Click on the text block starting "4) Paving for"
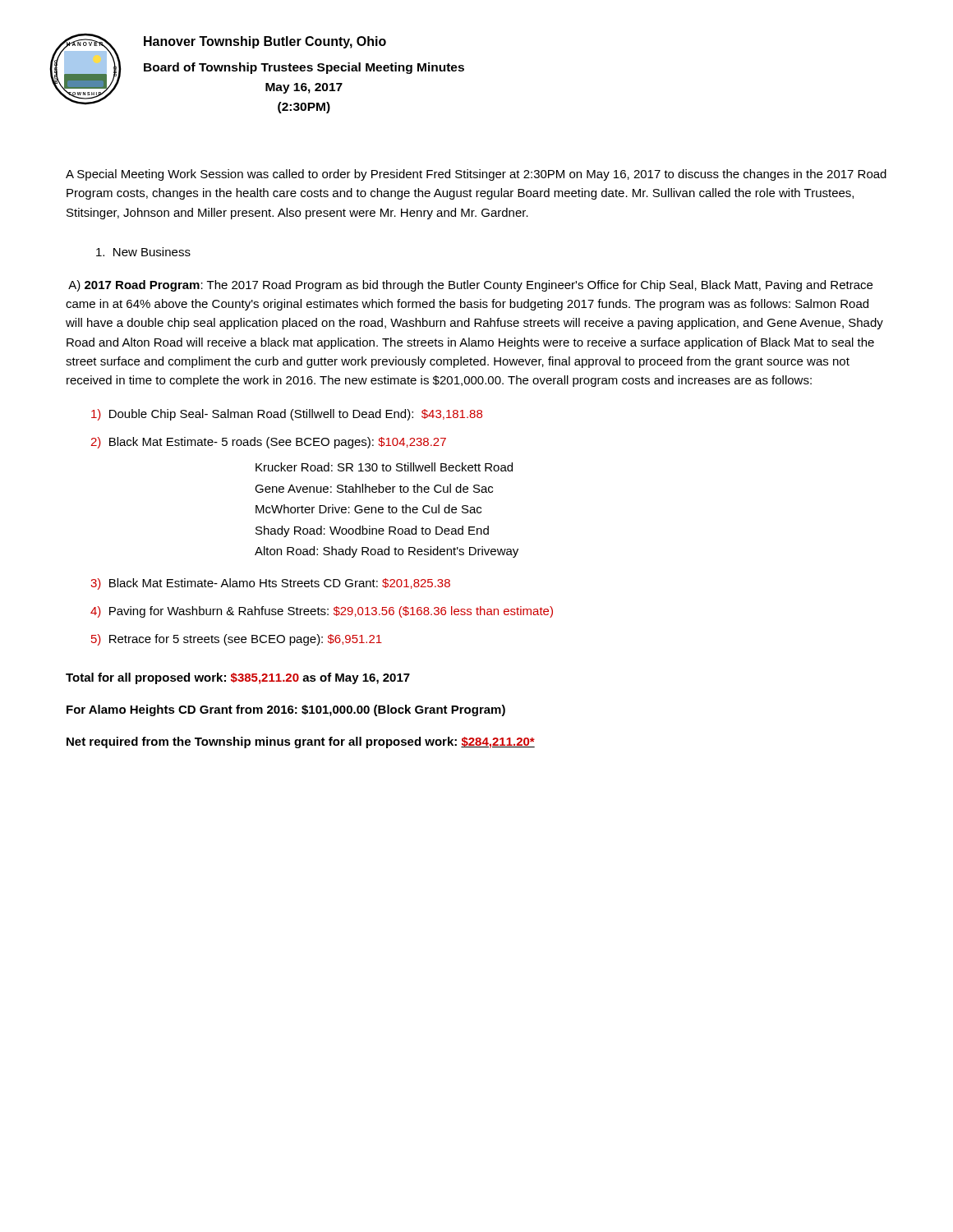 pyautogui.click(x=322, y=610)
